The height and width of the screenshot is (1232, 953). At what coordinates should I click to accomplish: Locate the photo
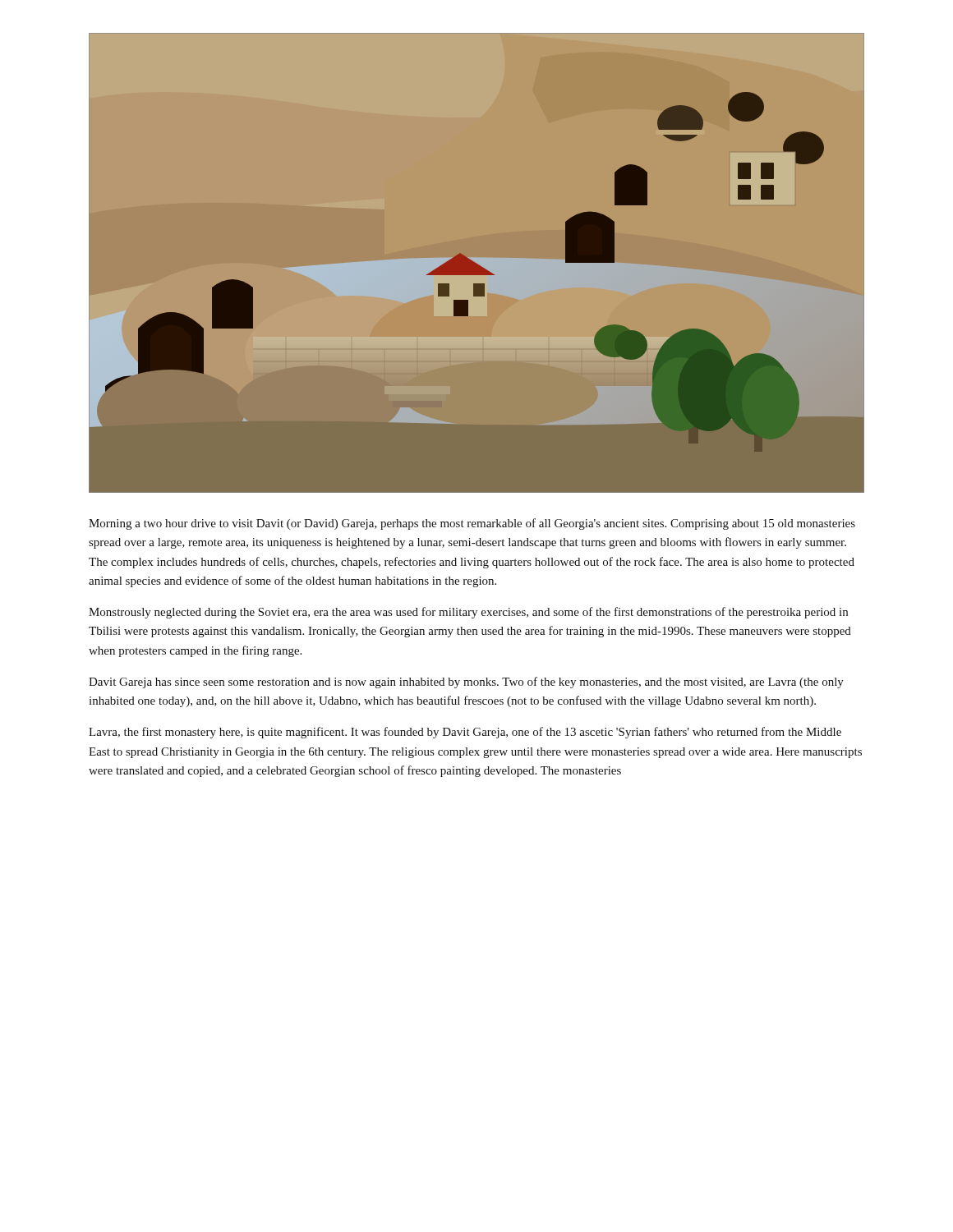[x=476, y=265]
